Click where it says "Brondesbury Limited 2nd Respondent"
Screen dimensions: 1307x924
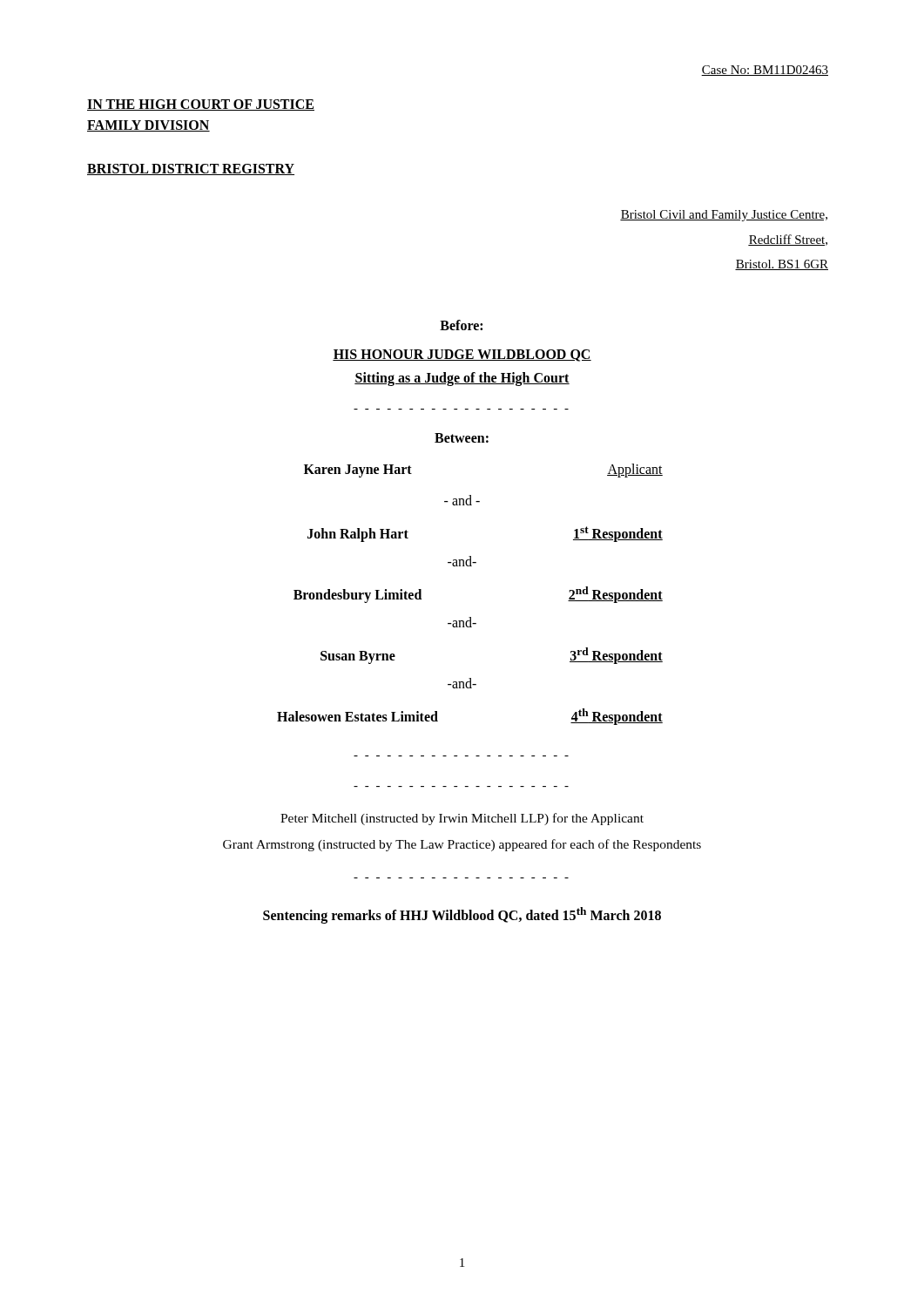pyautogui.click(x=337, y=595)
